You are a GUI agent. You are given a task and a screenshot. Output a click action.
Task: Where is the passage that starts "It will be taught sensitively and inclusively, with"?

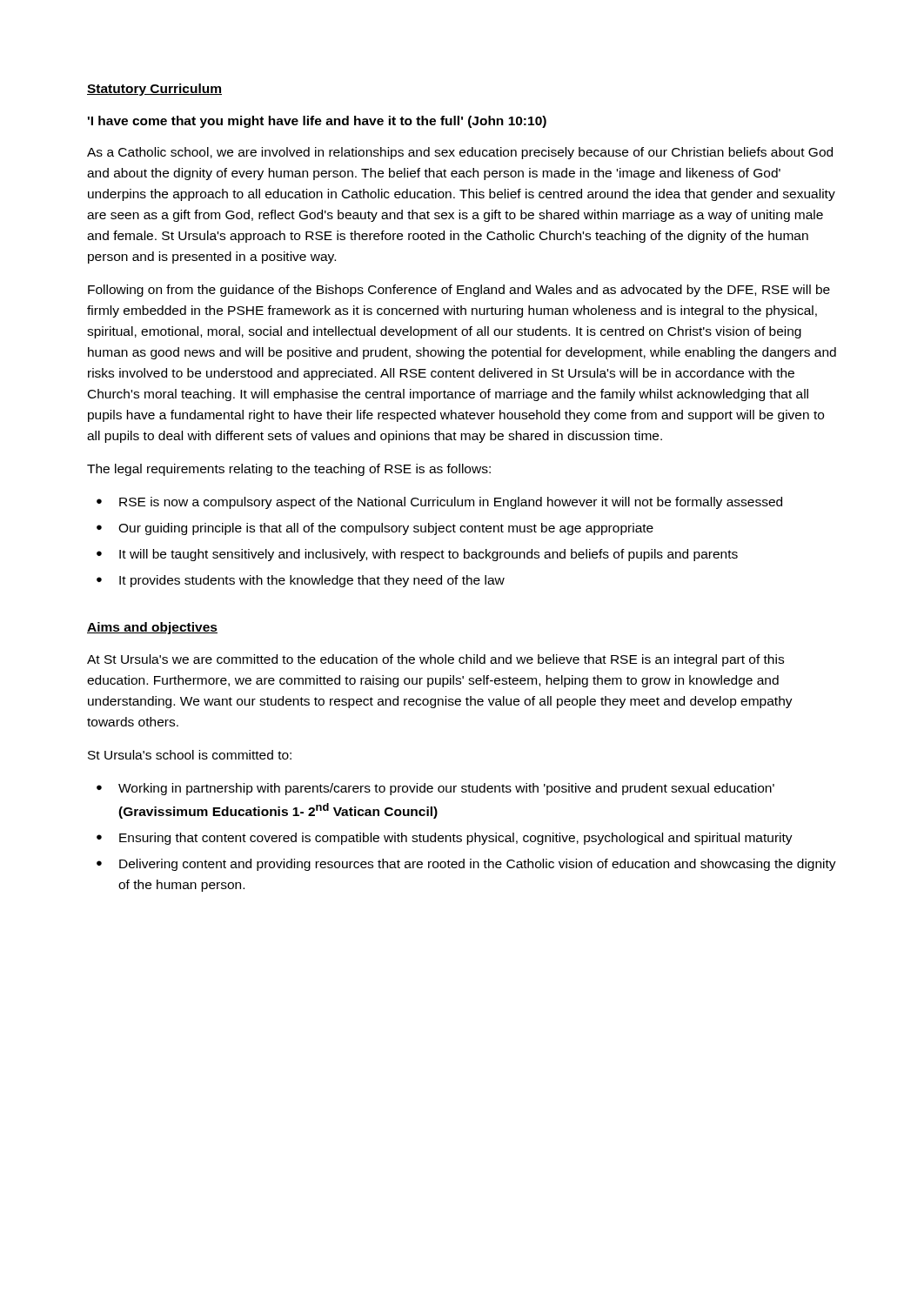click(x=428, y=554)
